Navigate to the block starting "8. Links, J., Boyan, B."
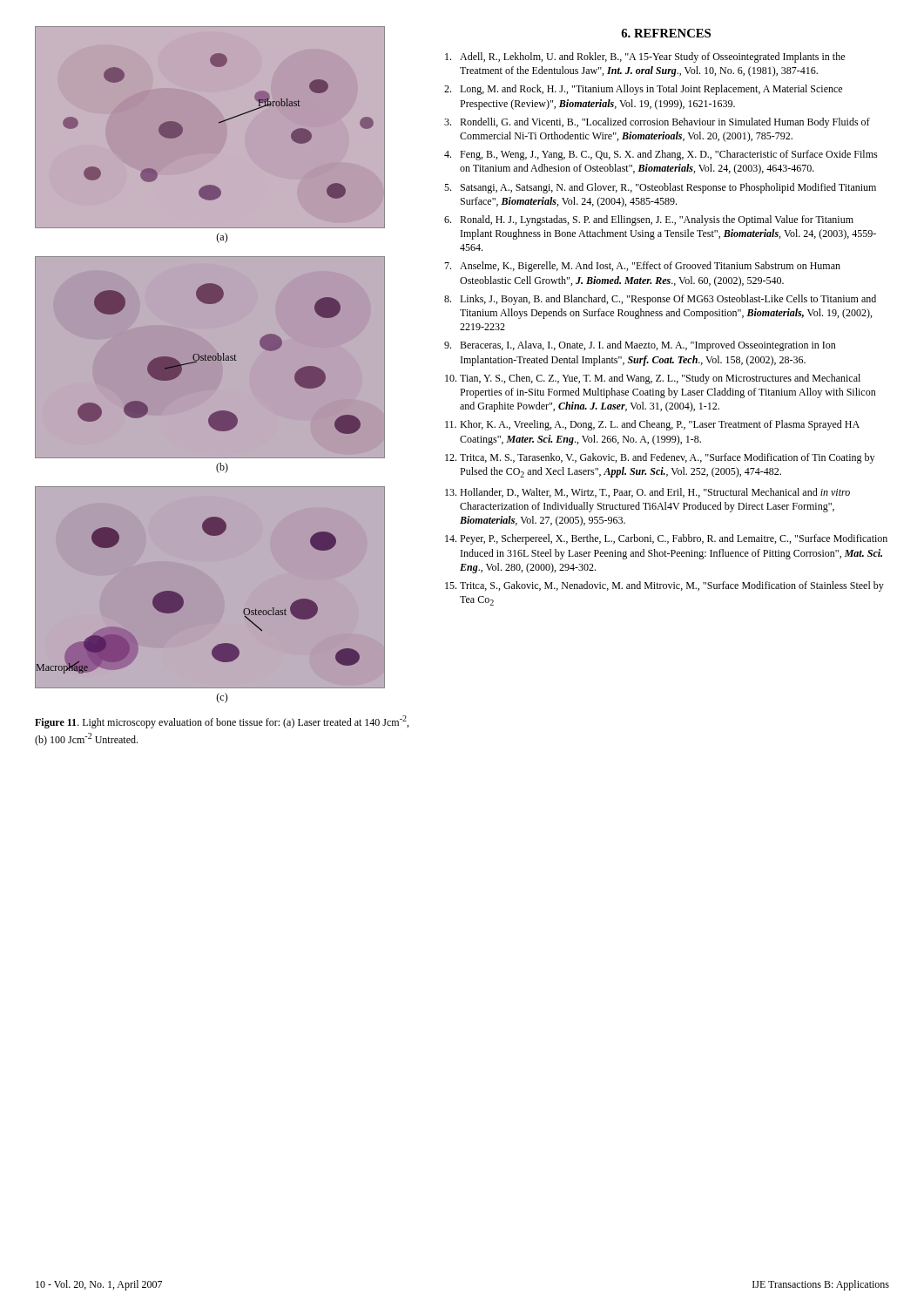The image size is (924, 1307). pyautogui.click(x=666, y=313)
